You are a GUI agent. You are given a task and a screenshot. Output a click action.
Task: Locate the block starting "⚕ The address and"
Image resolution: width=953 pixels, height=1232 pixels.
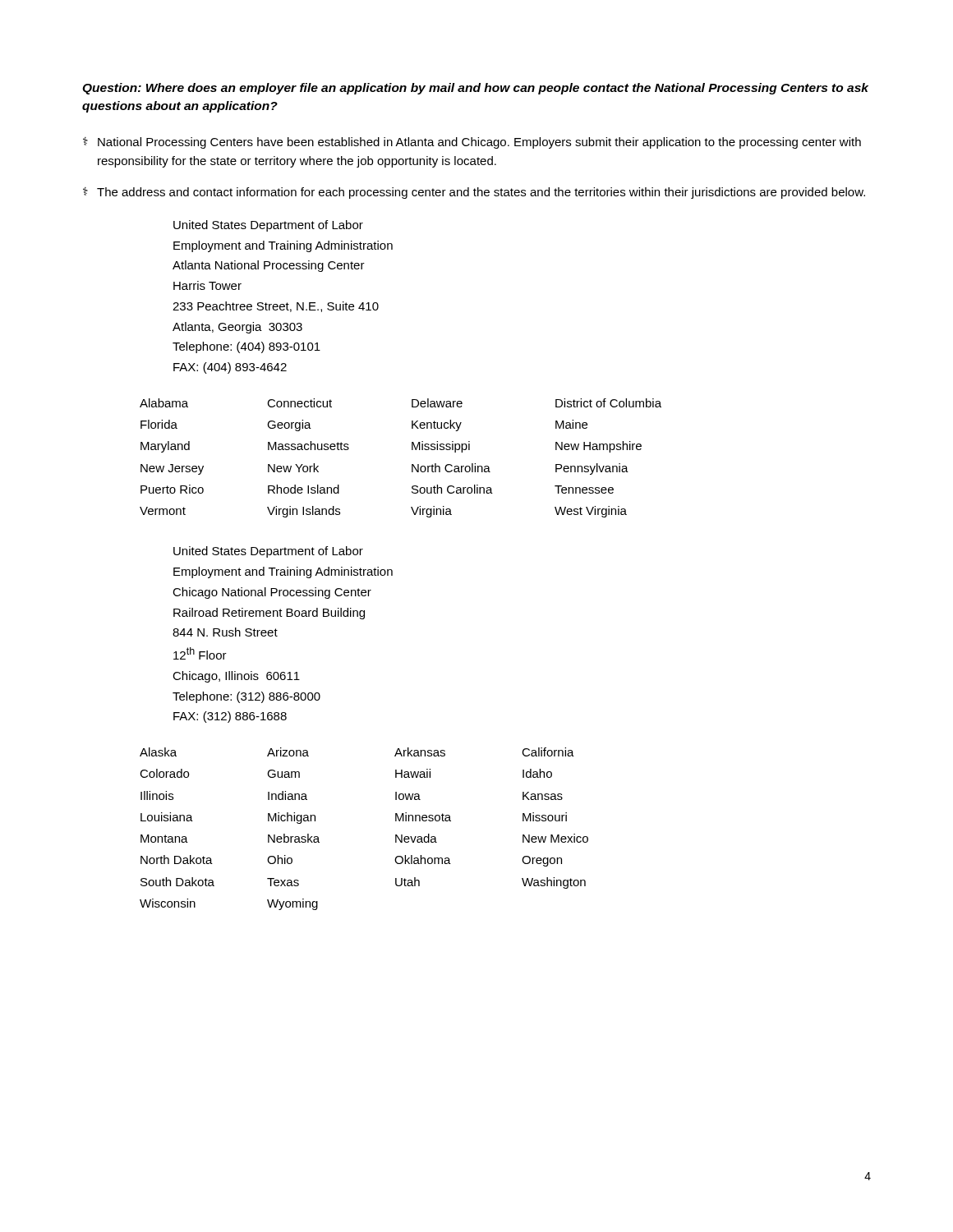point(474,193)
